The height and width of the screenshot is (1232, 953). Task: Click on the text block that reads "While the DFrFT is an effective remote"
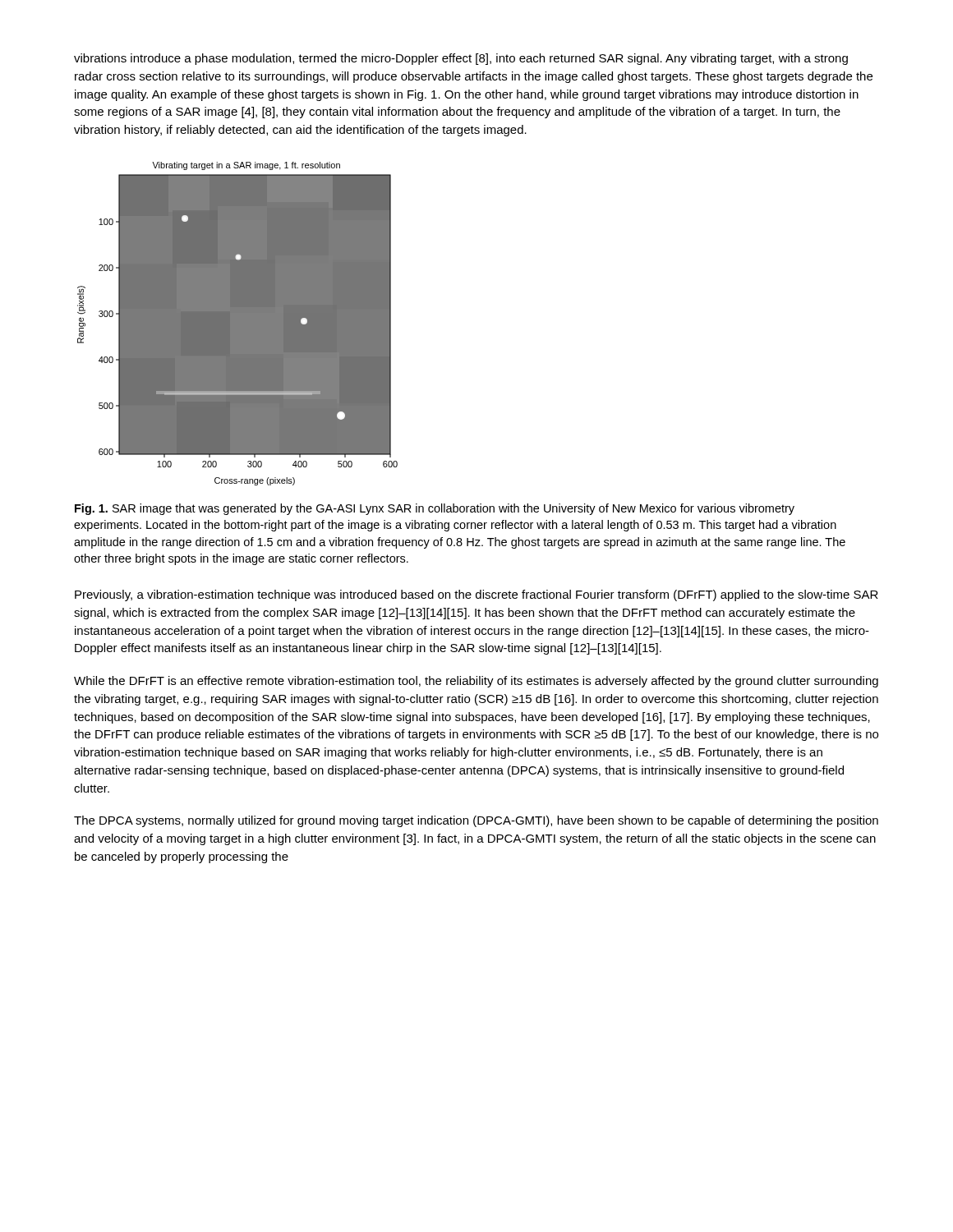[x=476, y=734]
